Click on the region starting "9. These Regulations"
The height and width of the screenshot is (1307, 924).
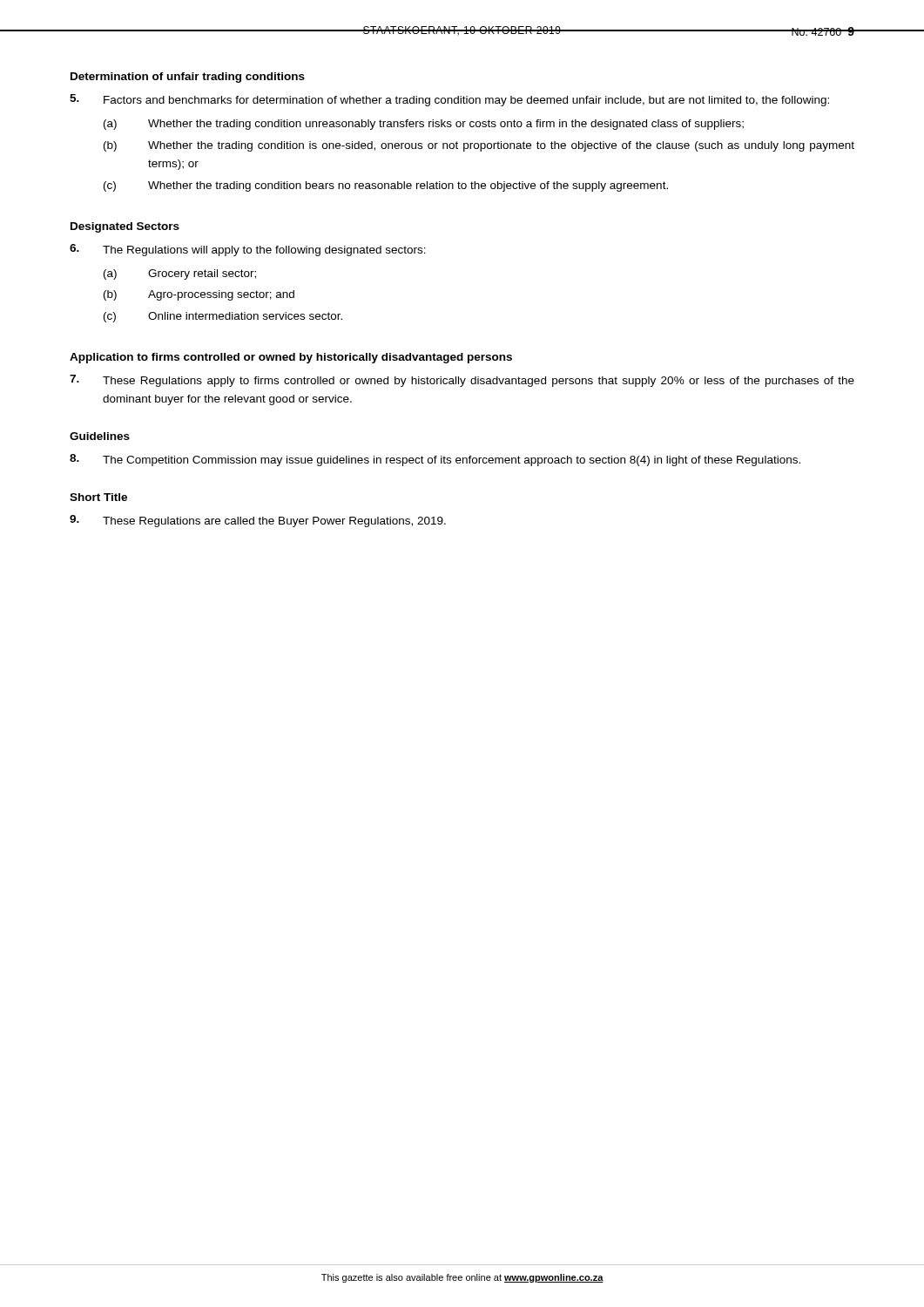click(258, 521)
